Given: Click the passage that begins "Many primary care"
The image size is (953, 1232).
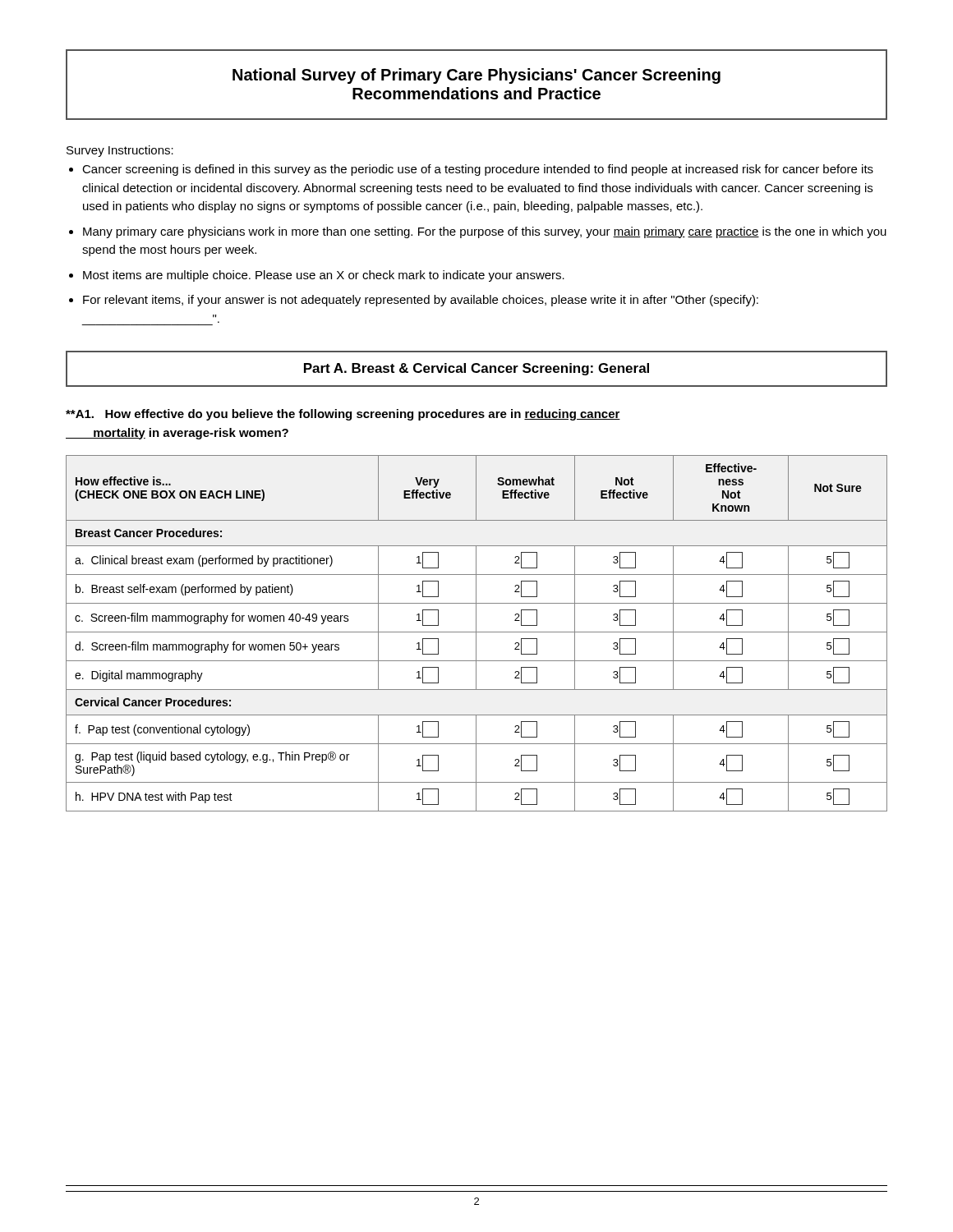Looking at the screenshot, I should coord(485,241).
